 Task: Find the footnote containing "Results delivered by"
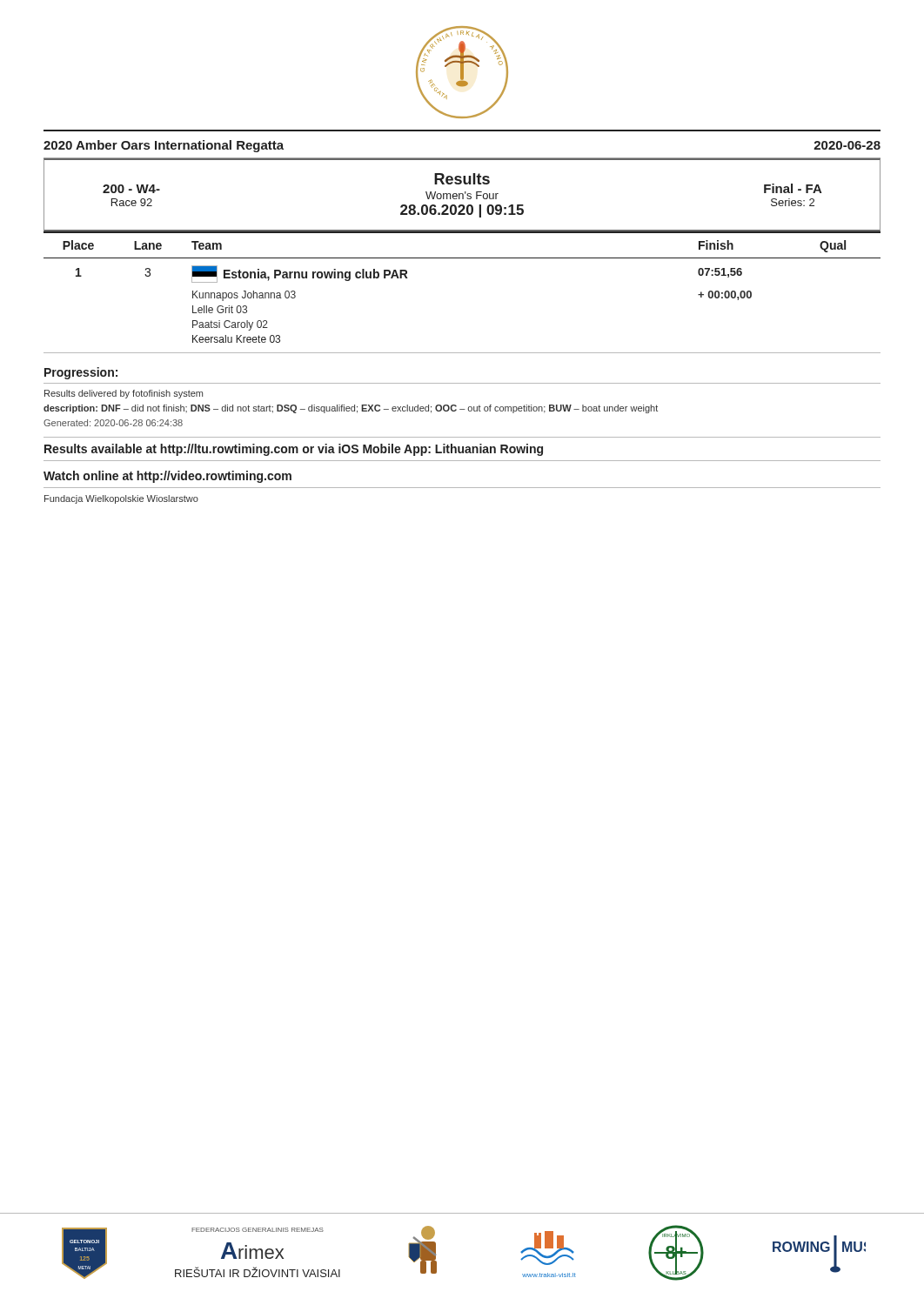[x=351, y=400]
